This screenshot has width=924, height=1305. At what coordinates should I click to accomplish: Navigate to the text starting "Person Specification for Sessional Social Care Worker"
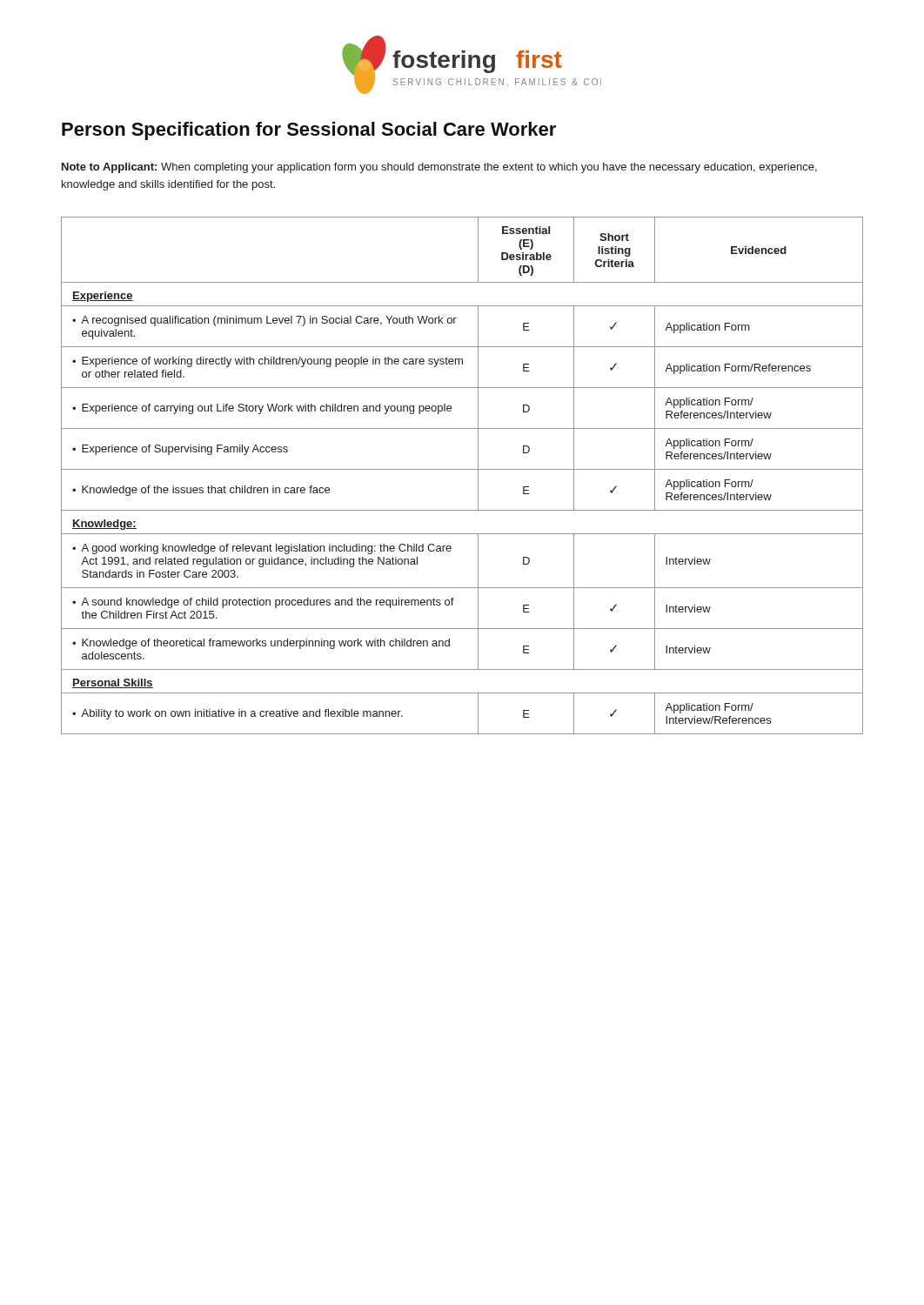point(309,129)
